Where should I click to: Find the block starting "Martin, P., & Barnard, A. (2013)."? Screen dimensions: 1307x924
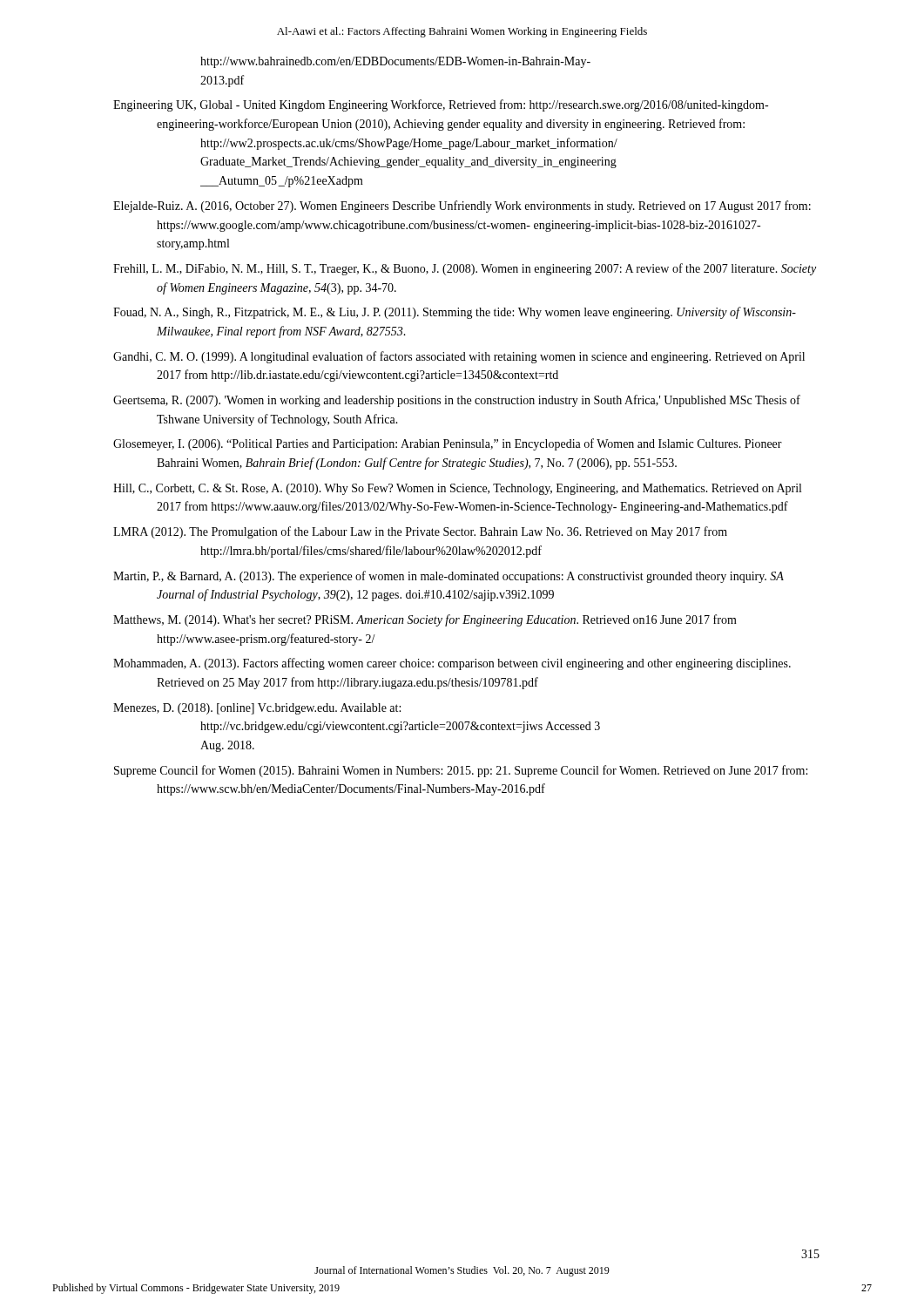[x=448, y=585]
